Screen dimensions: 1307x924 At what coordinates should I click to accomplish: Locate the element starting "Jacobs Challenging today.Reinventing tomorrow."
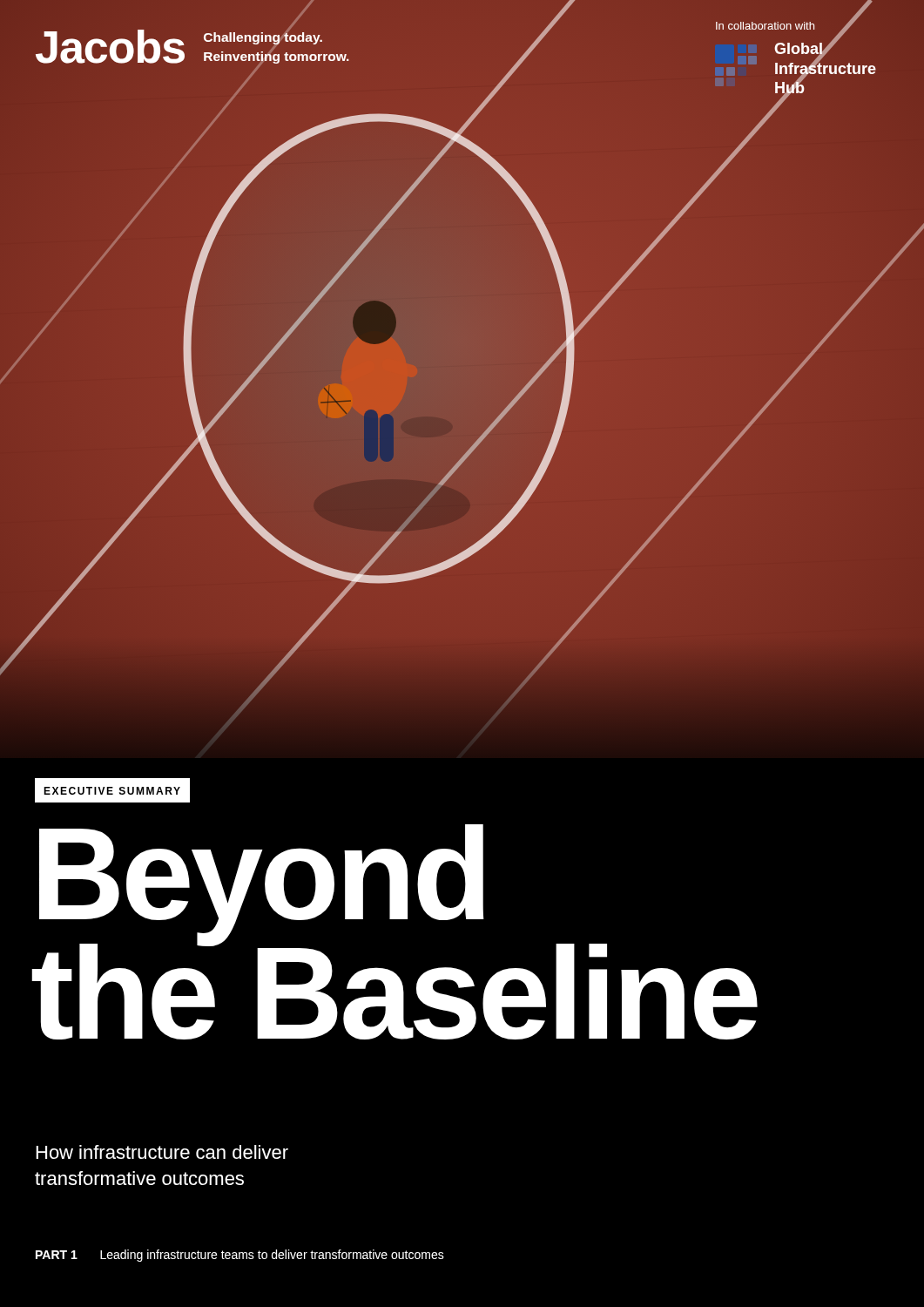192,47
